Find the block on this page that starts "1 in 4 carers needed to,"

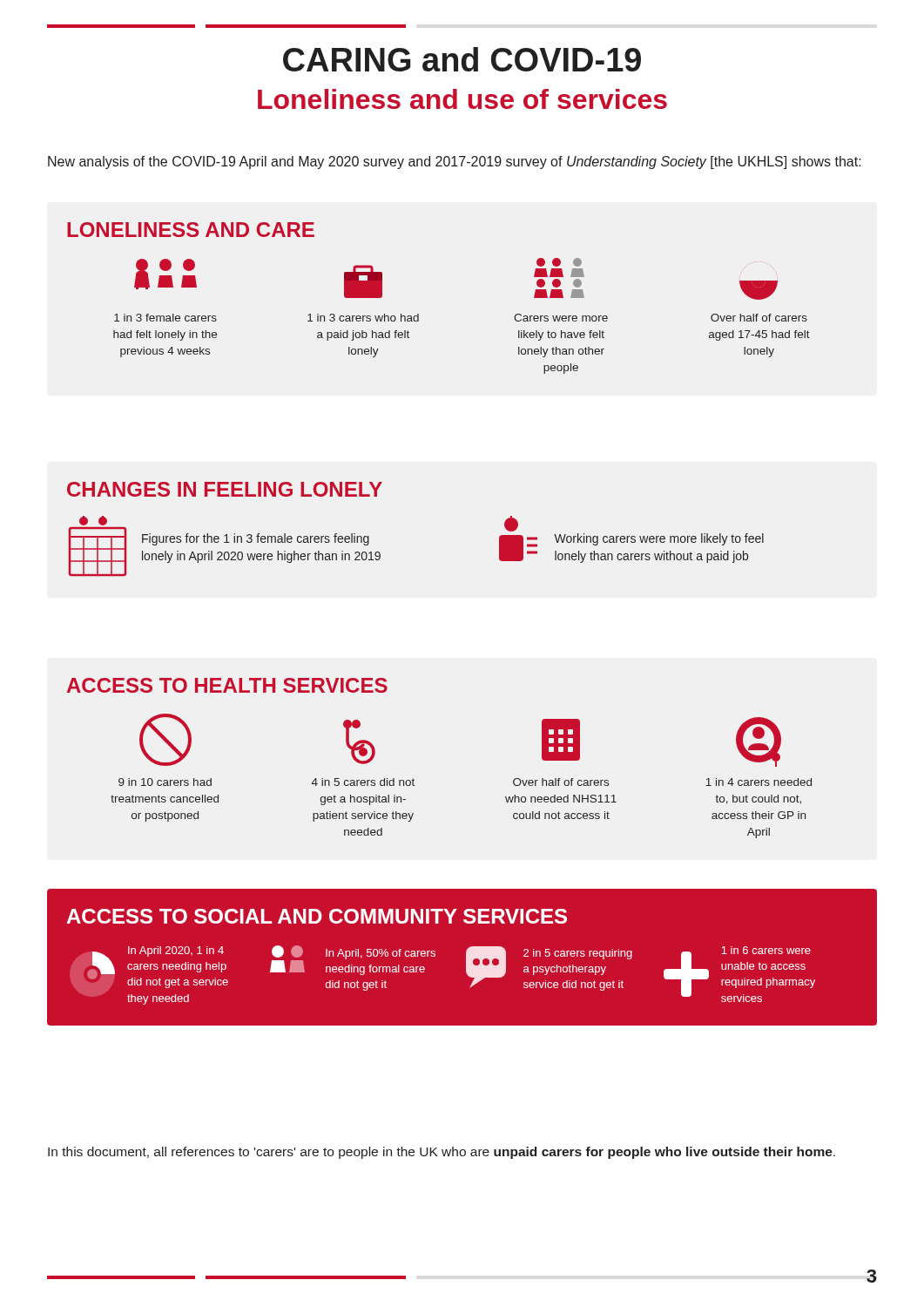tap(759, 776)
